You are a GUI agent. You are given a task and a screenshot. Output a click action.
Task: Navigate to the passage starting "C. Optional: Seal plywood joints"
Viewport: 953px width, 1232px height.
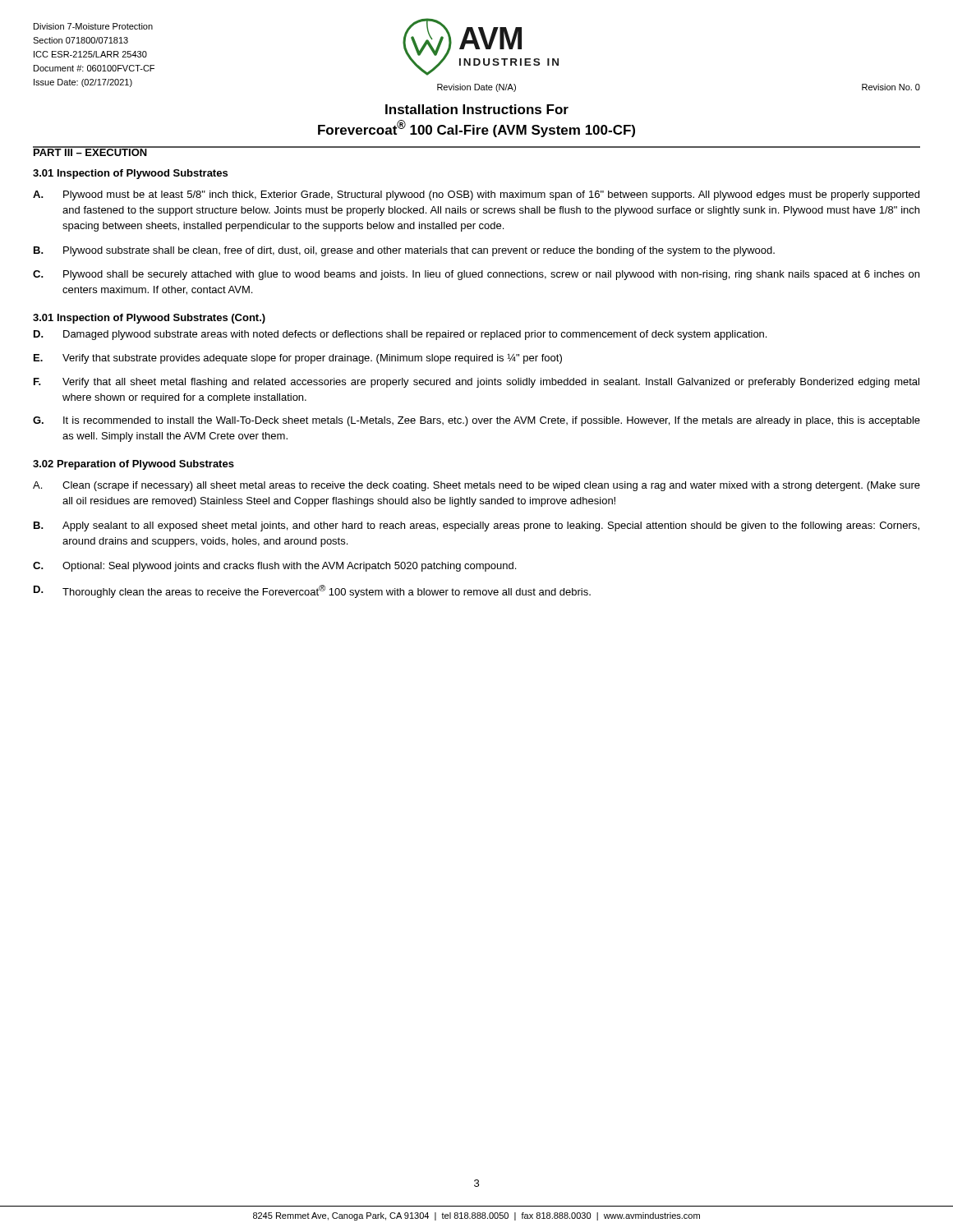[x=476, y=566]
